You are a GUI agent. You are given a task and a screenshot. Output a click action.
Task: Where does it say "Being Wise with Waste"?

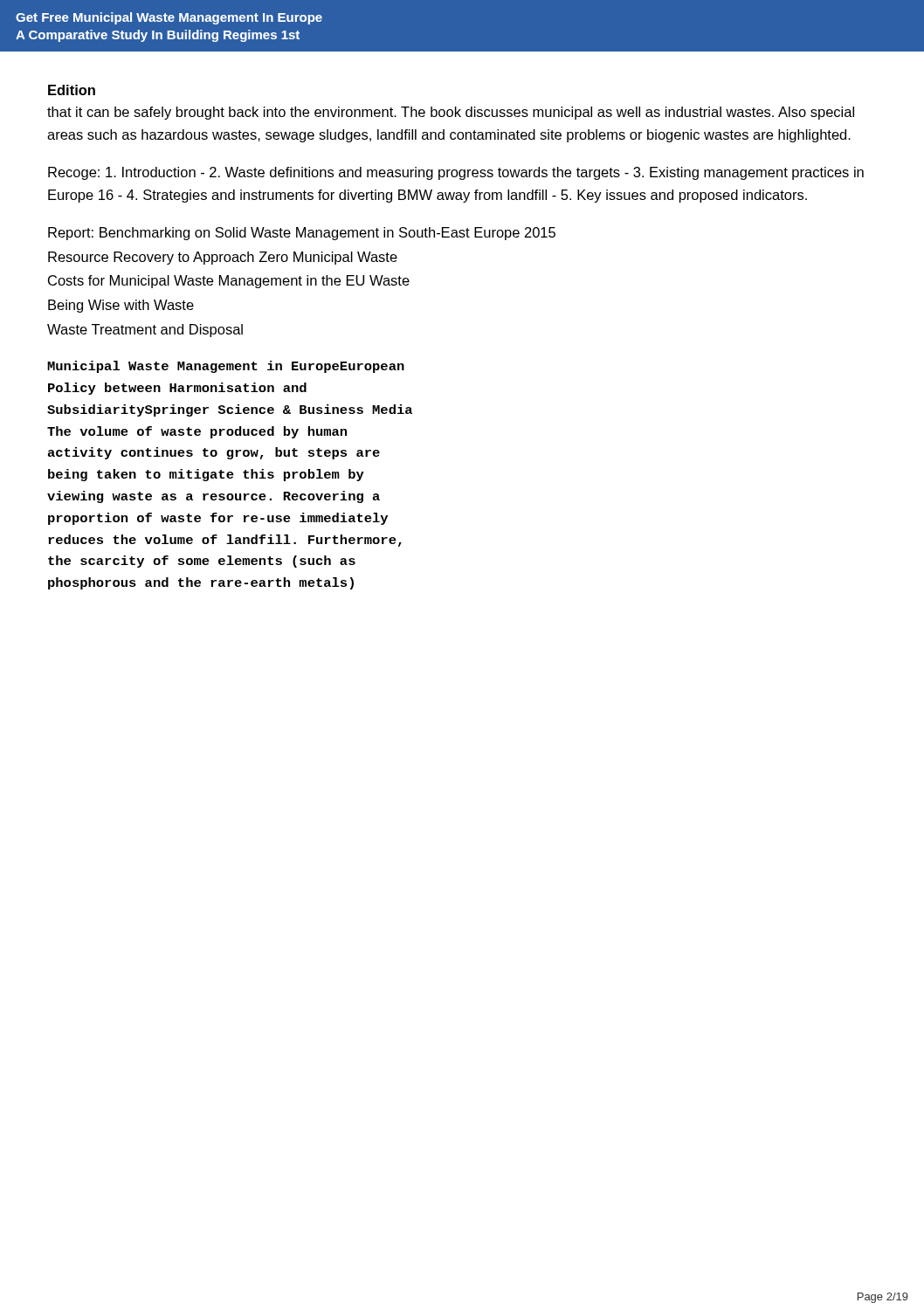pyautogui.click(x=121, y=305)
